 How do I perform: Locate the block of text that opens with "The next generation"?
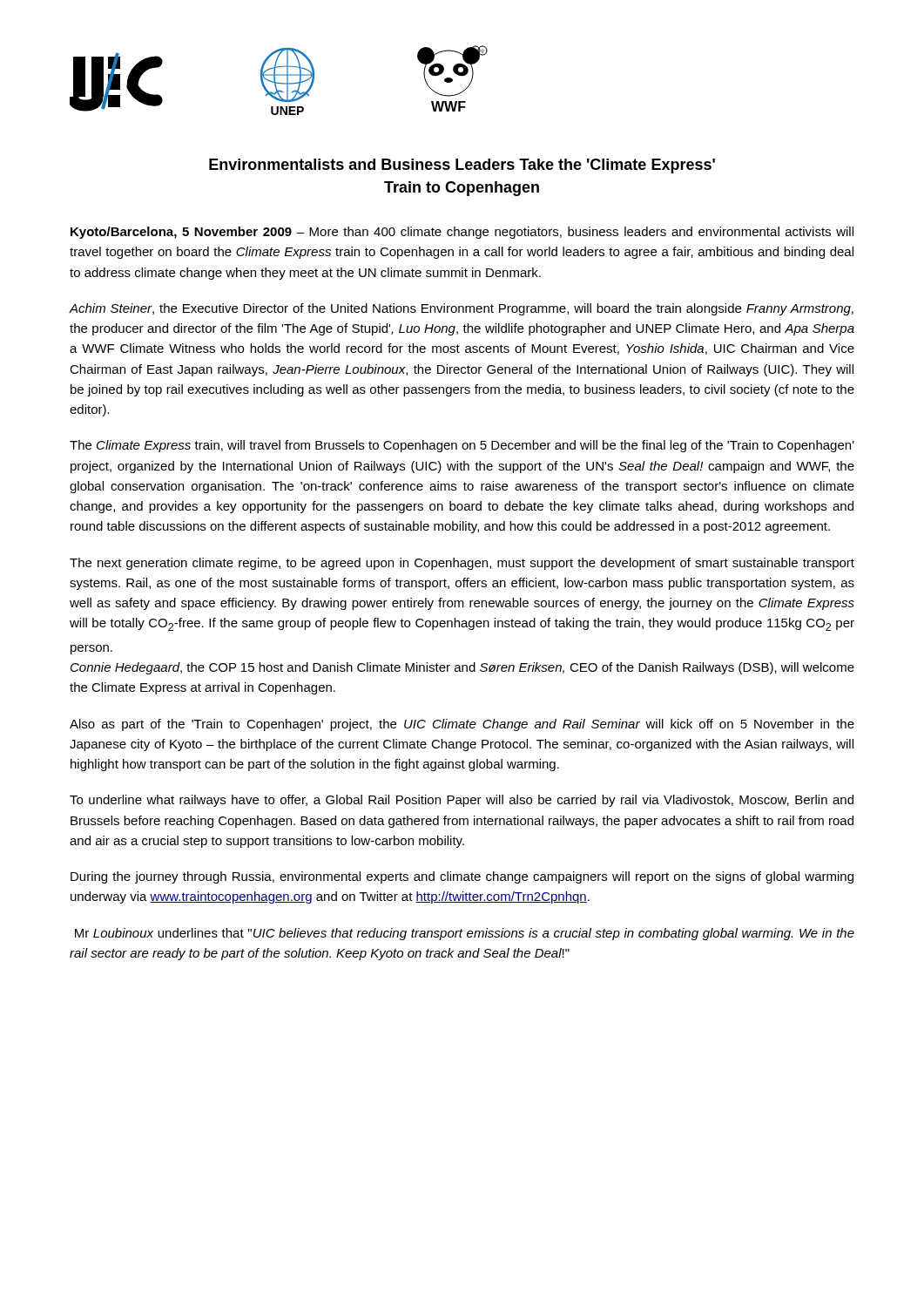click(462, 625)
